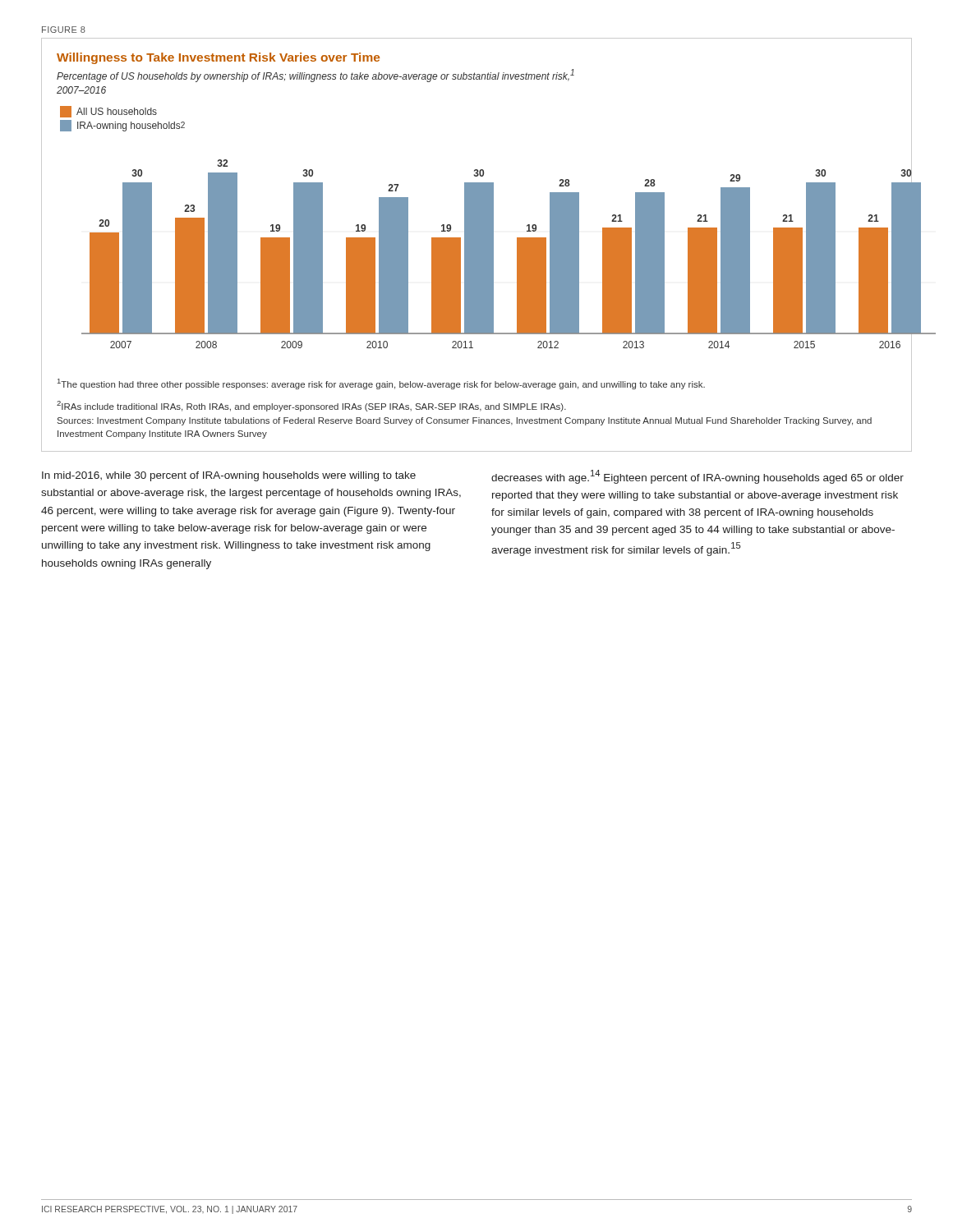The height and width of the screenshot is (1232, 953).
Task: Select the caption that reads "Percentage of US households by ownership"
Action: point(316,82)
